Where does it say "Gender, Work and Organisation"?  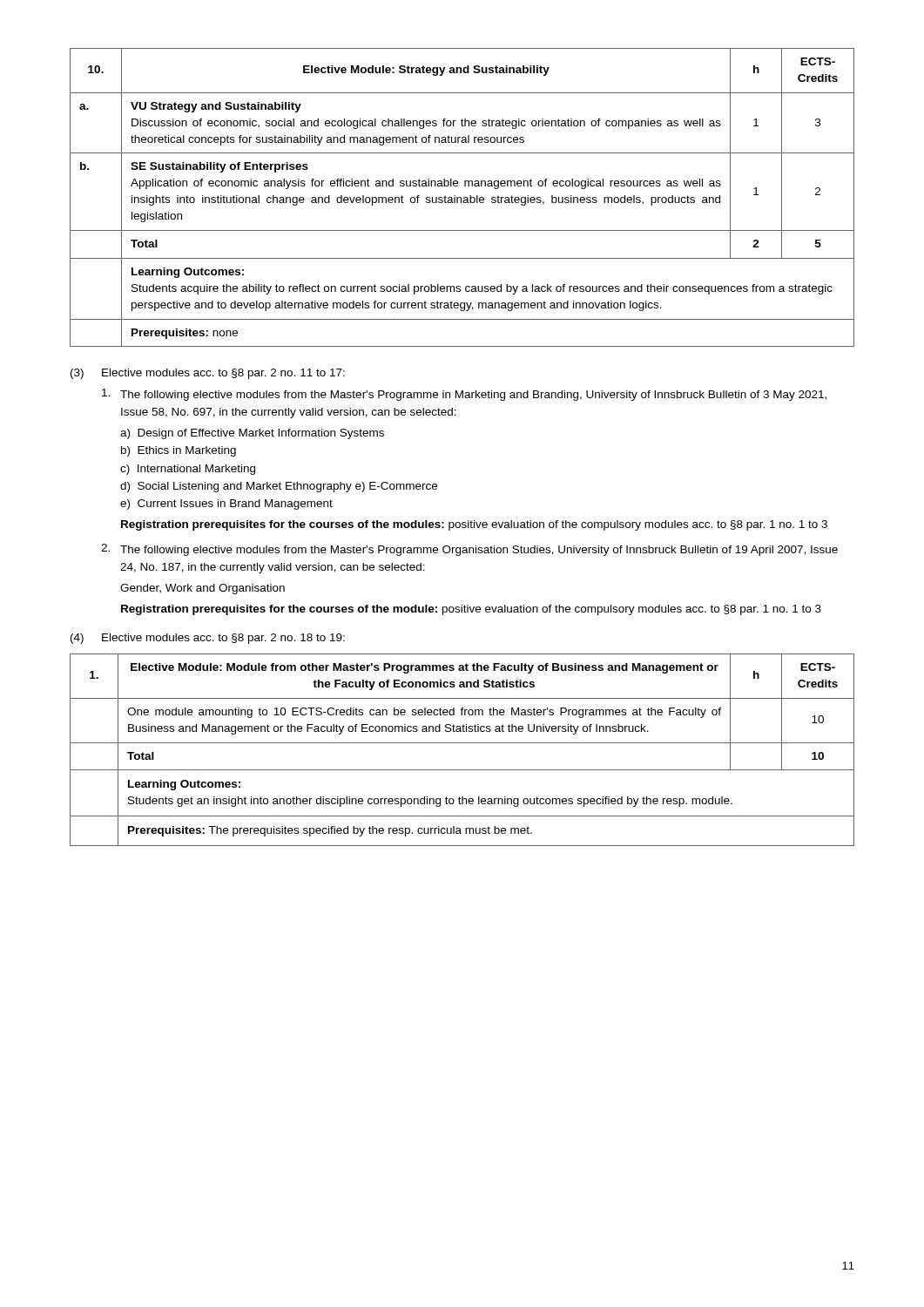point(203,588)
